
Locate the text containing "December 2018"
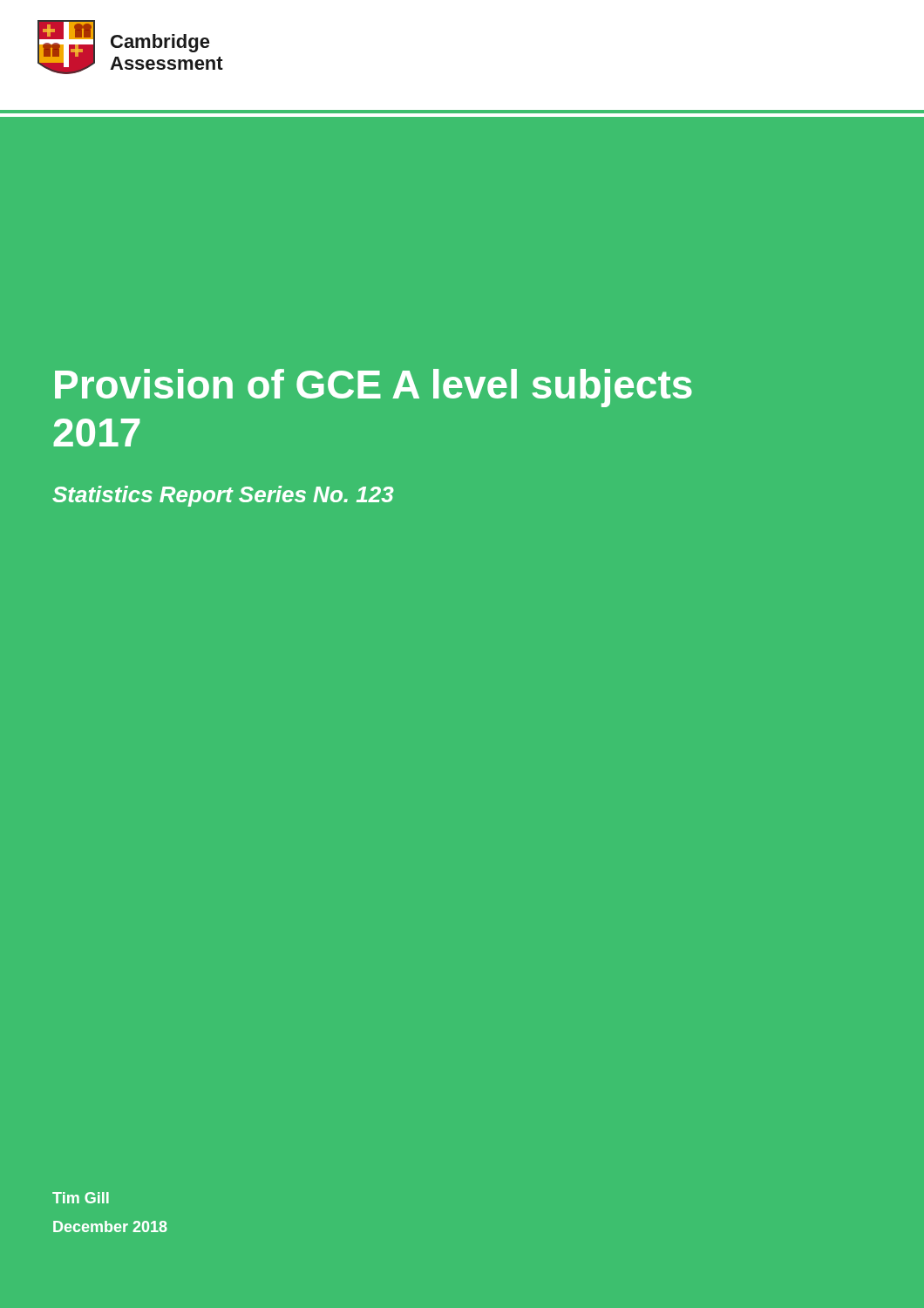110,1227
